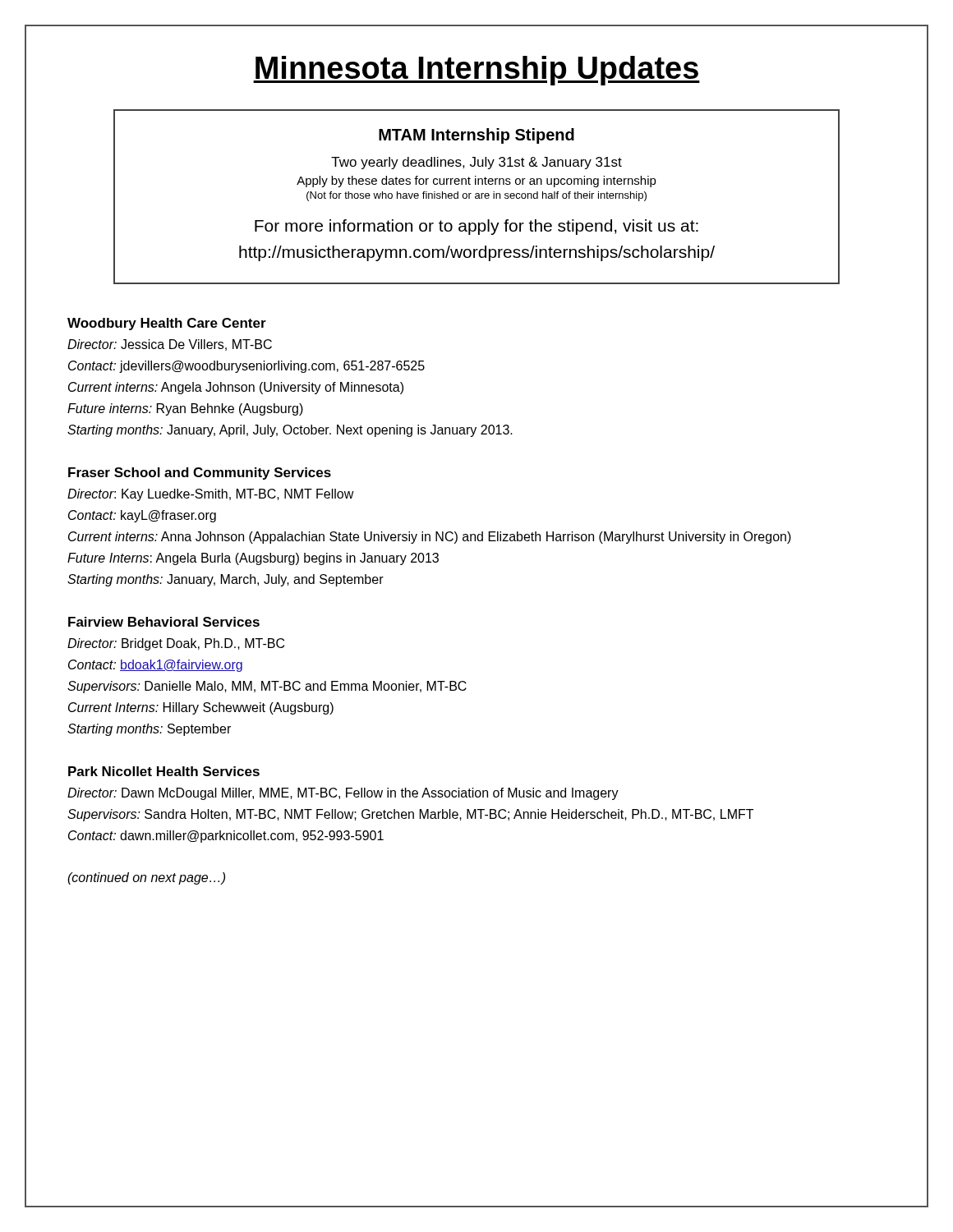Find the section header with the text "Woodbury Health Care"
This screenshot has width=953, height=1232.
tap(167, 323)
